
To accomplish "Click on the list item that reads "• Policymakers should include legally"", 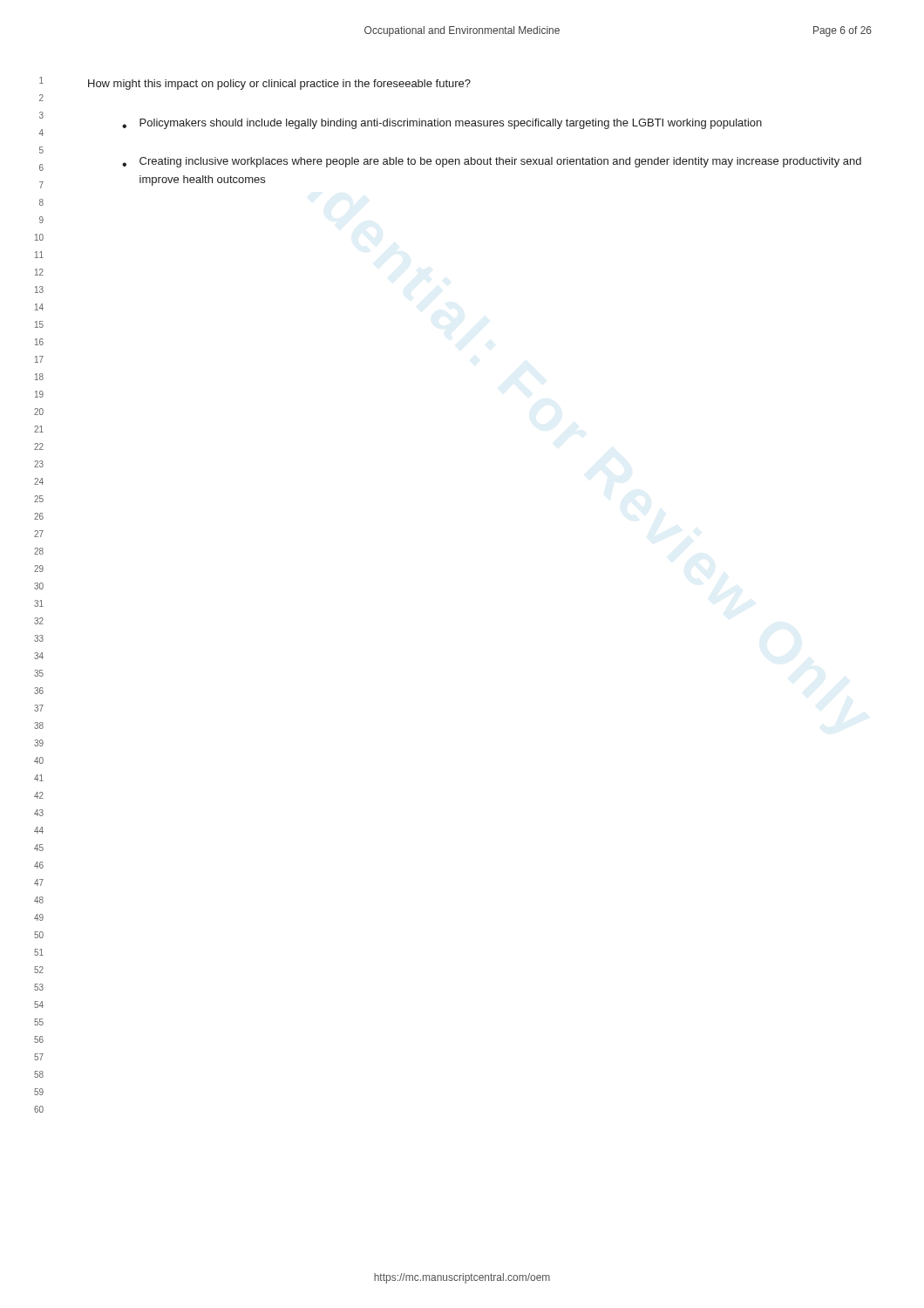I will 442,124.
